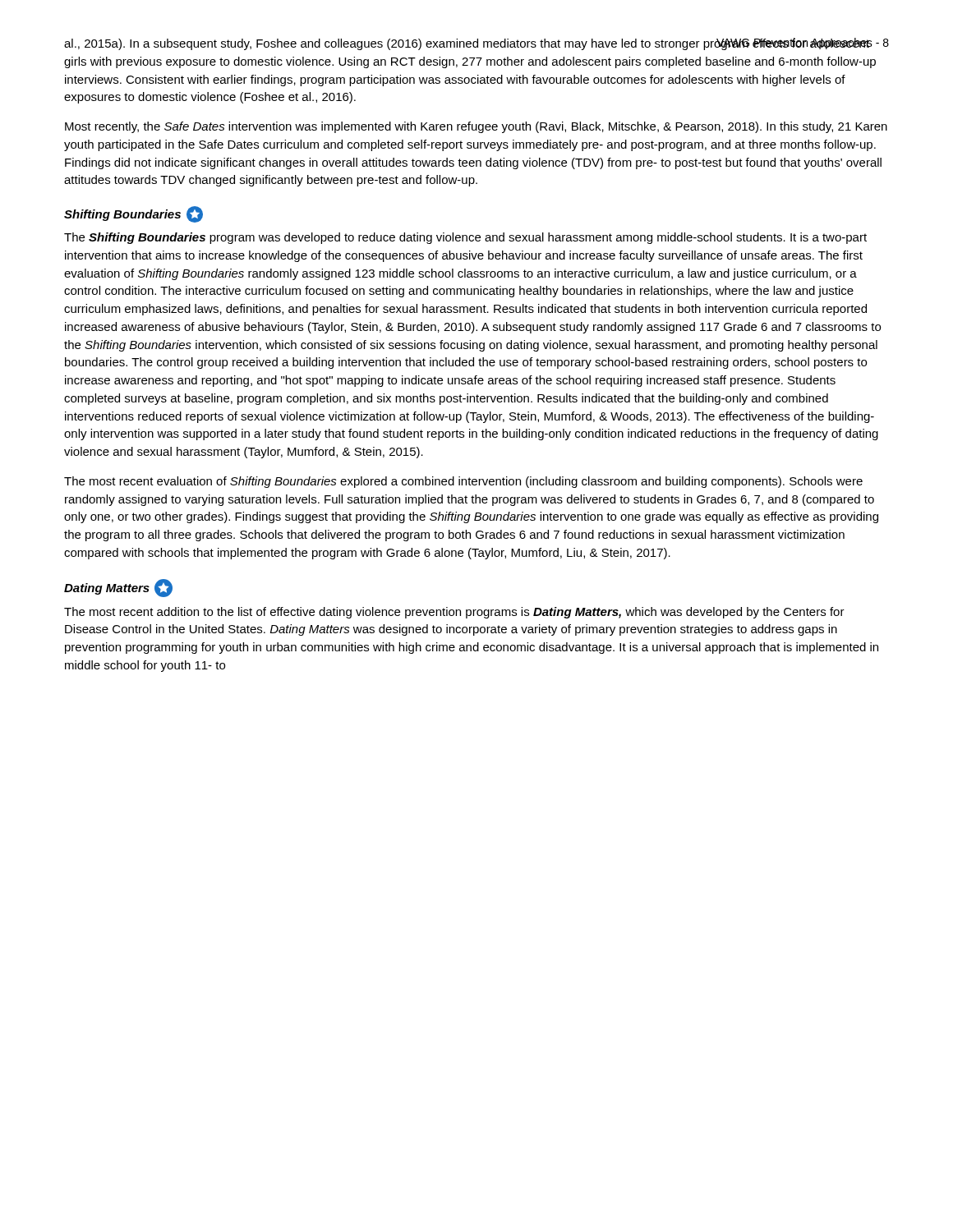Click on the text block containing "Most recently, the Safe Dates intervention was"
The height and width of the screenshot is (1232, 953).
[476, 153]
